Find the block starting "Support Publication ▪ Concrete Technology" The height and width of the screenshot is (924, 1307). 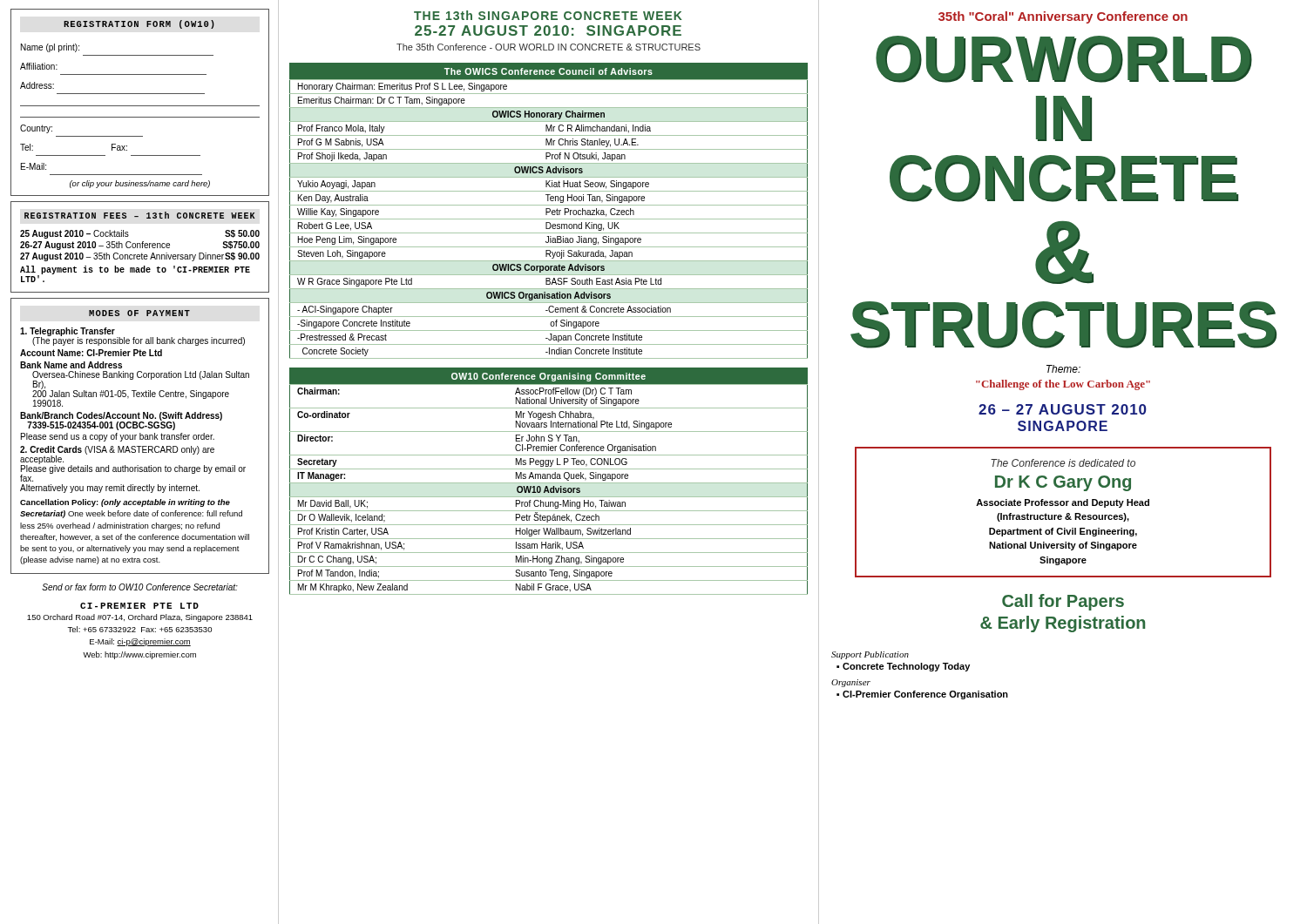(x=870, y=655)
